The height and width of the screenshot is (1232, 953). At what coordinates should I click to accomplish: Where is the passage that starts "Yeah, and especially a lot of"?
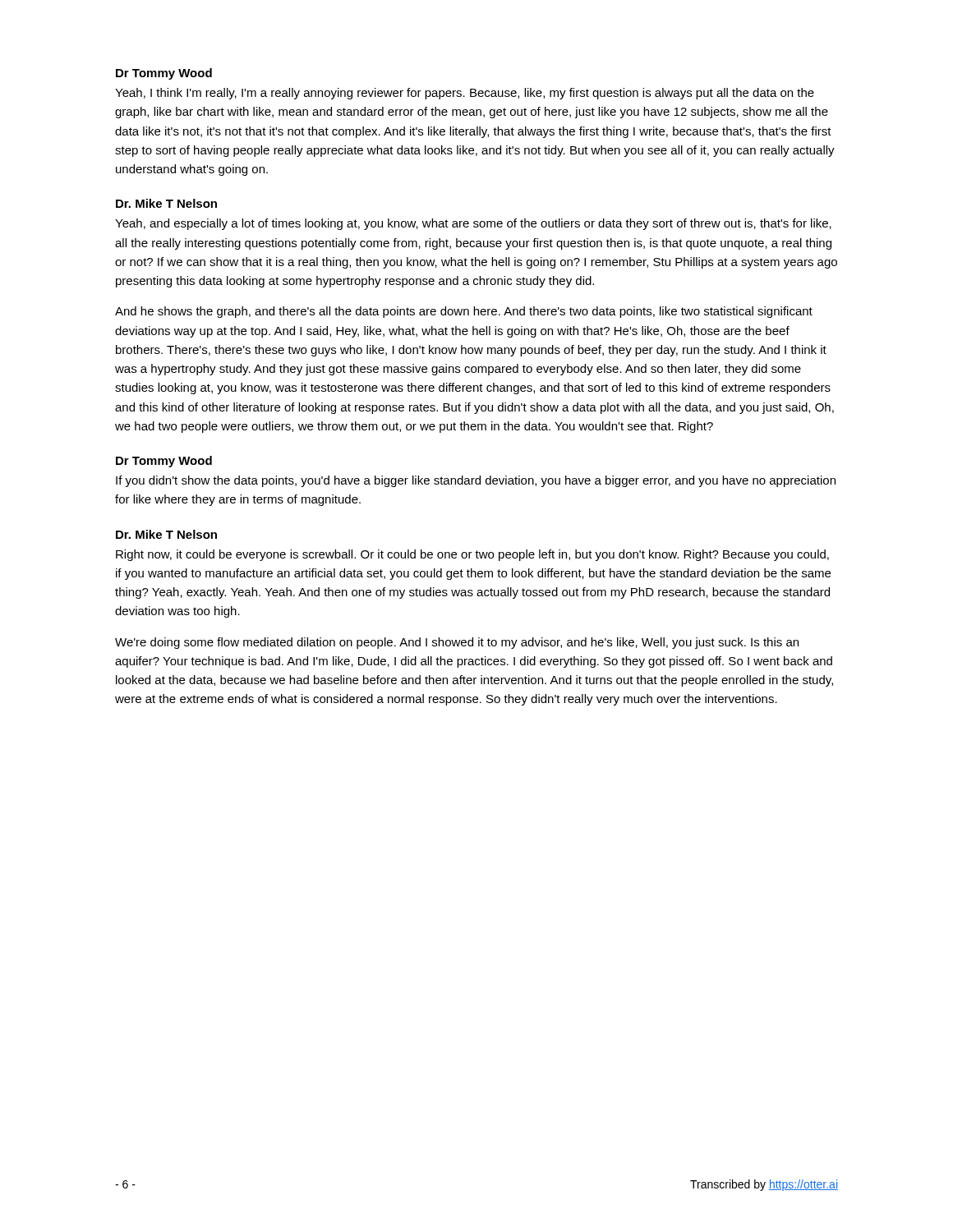(476, 325)
